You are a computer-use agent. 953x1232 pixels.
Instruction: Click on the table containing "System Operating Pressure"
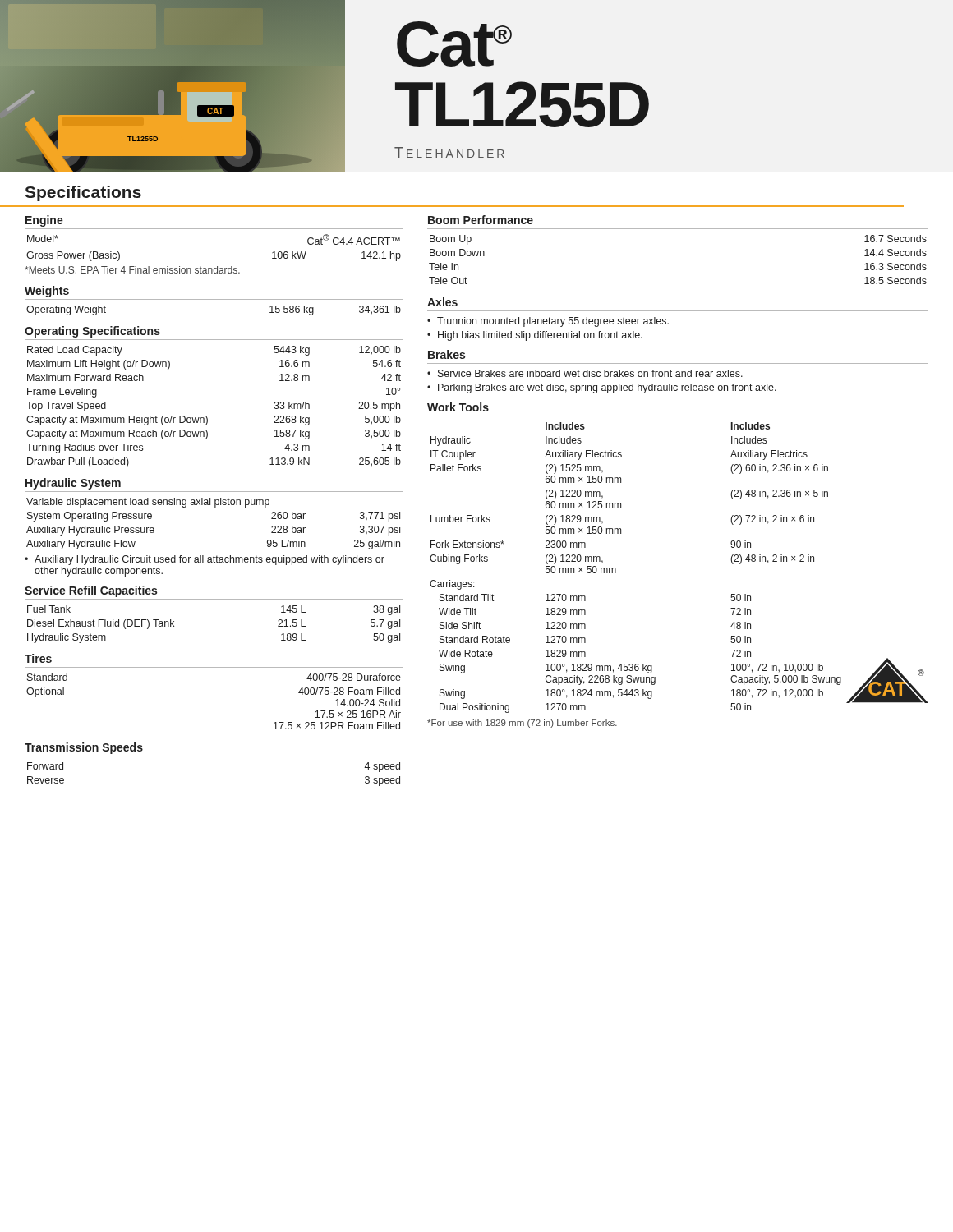(214, 522)
